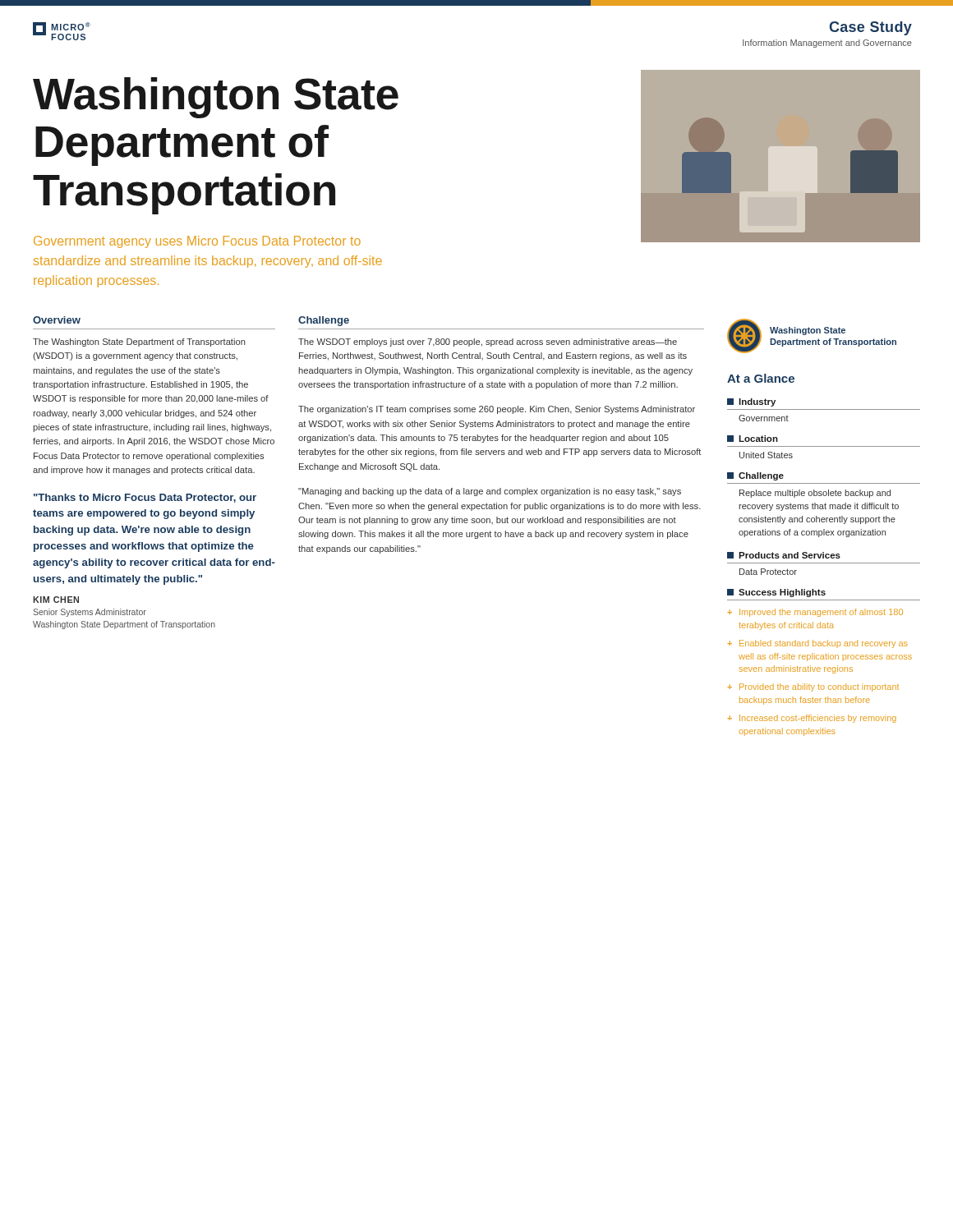
Task: Select the logo
Action: point(824,336)
